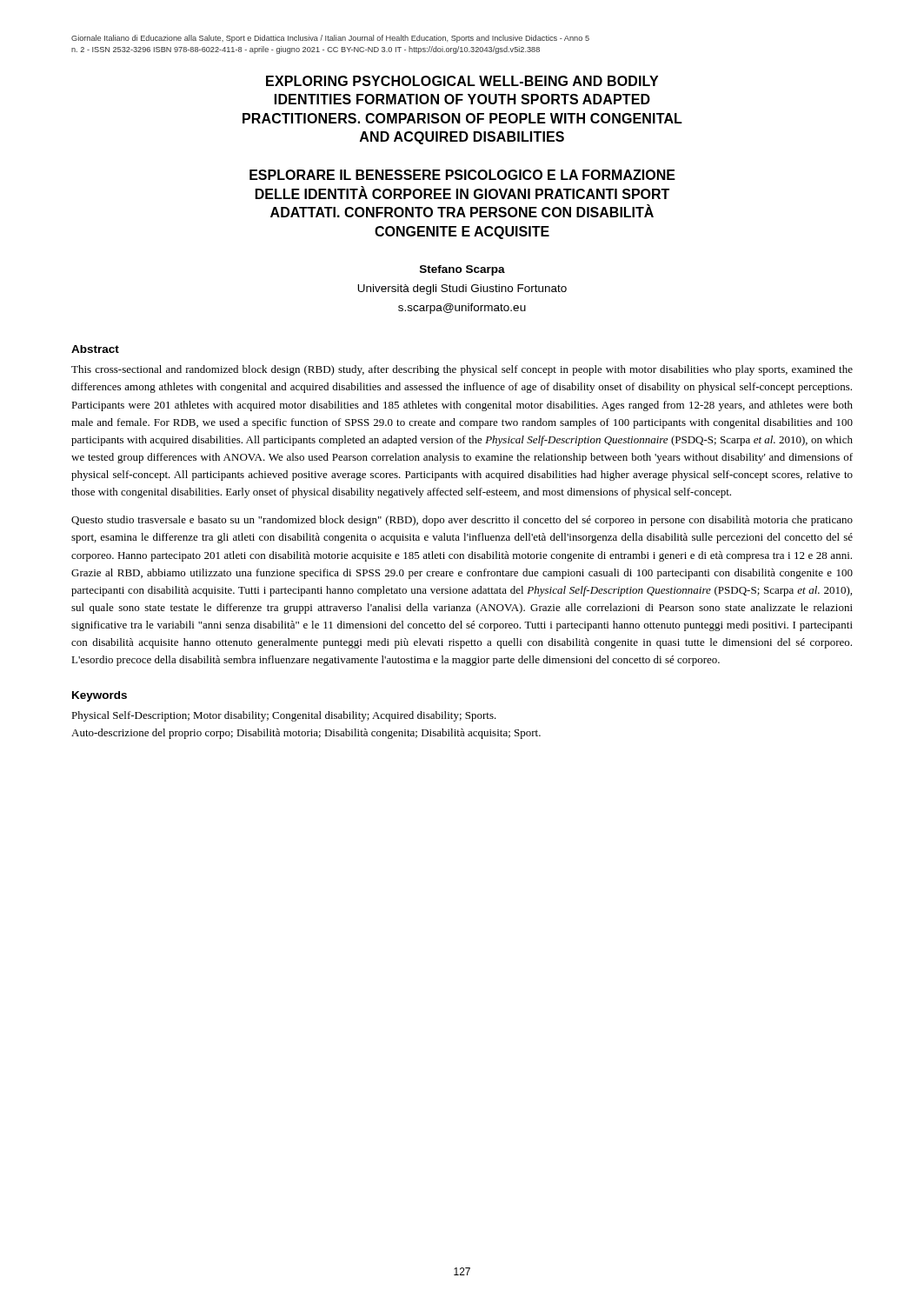Find the element starting "ESPLORARE IL BENESSERE PSICOLOGICO E"
This screenshot has height=1304, width=924.
(462, 203)
